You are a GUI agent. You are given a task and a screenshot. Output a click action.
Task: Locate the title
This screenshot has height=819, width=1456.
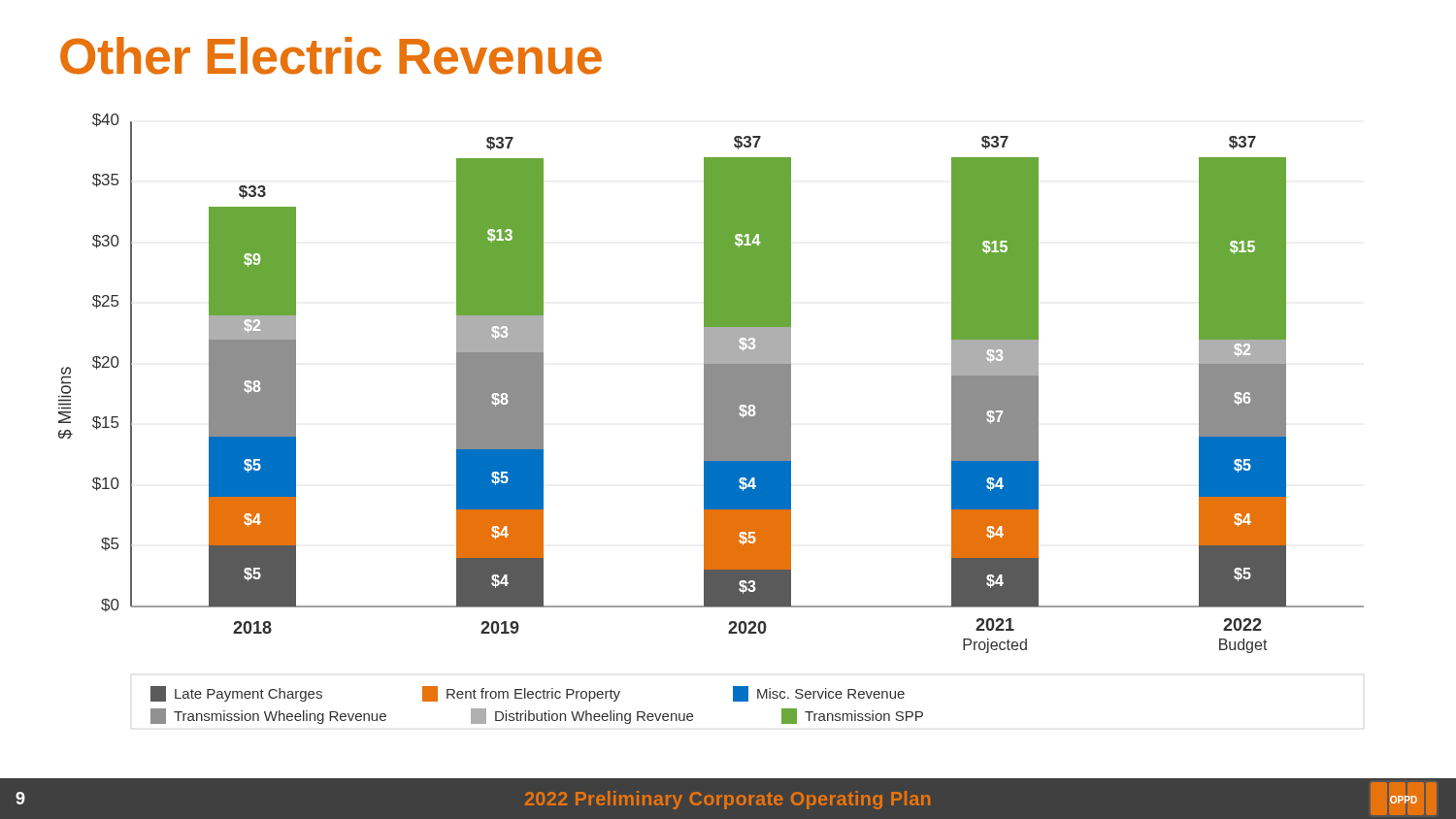331,56
